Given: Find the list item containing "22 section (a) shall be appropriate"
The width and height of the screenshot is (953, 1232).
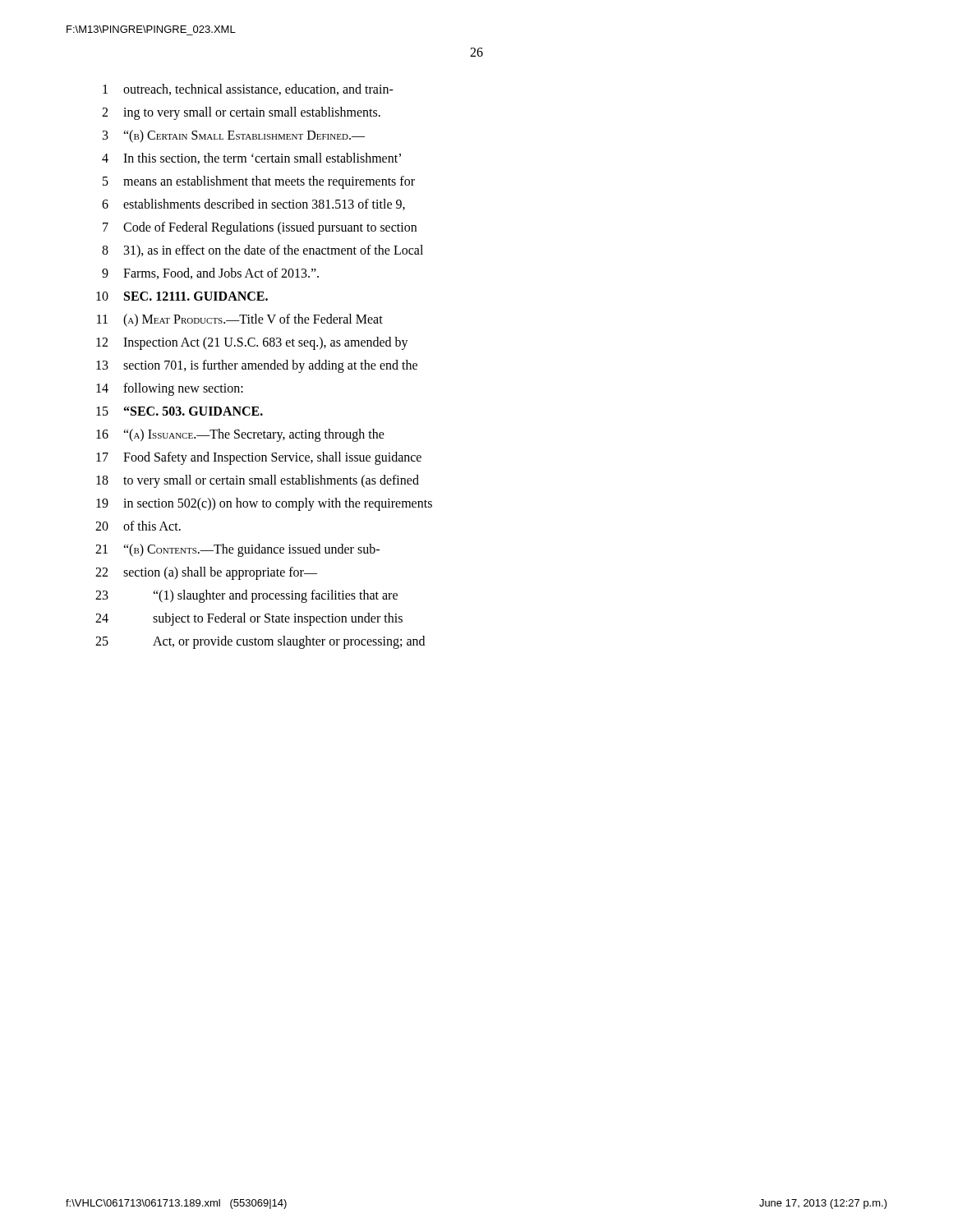Looking at the screenshot, I should [206, 573].
